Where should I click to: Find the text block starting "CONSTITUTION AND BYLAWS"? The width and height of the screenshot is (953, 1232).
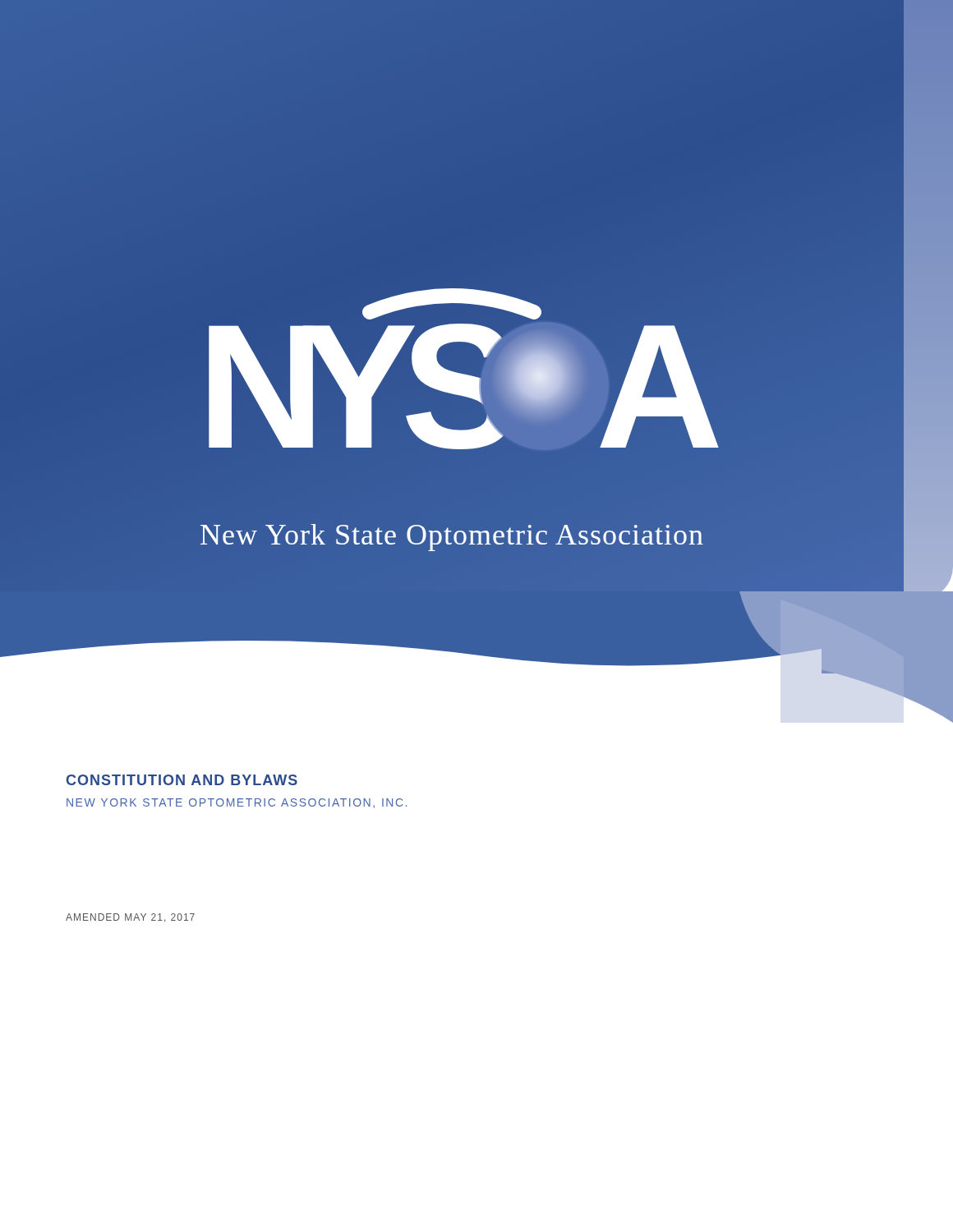point(182,780)
